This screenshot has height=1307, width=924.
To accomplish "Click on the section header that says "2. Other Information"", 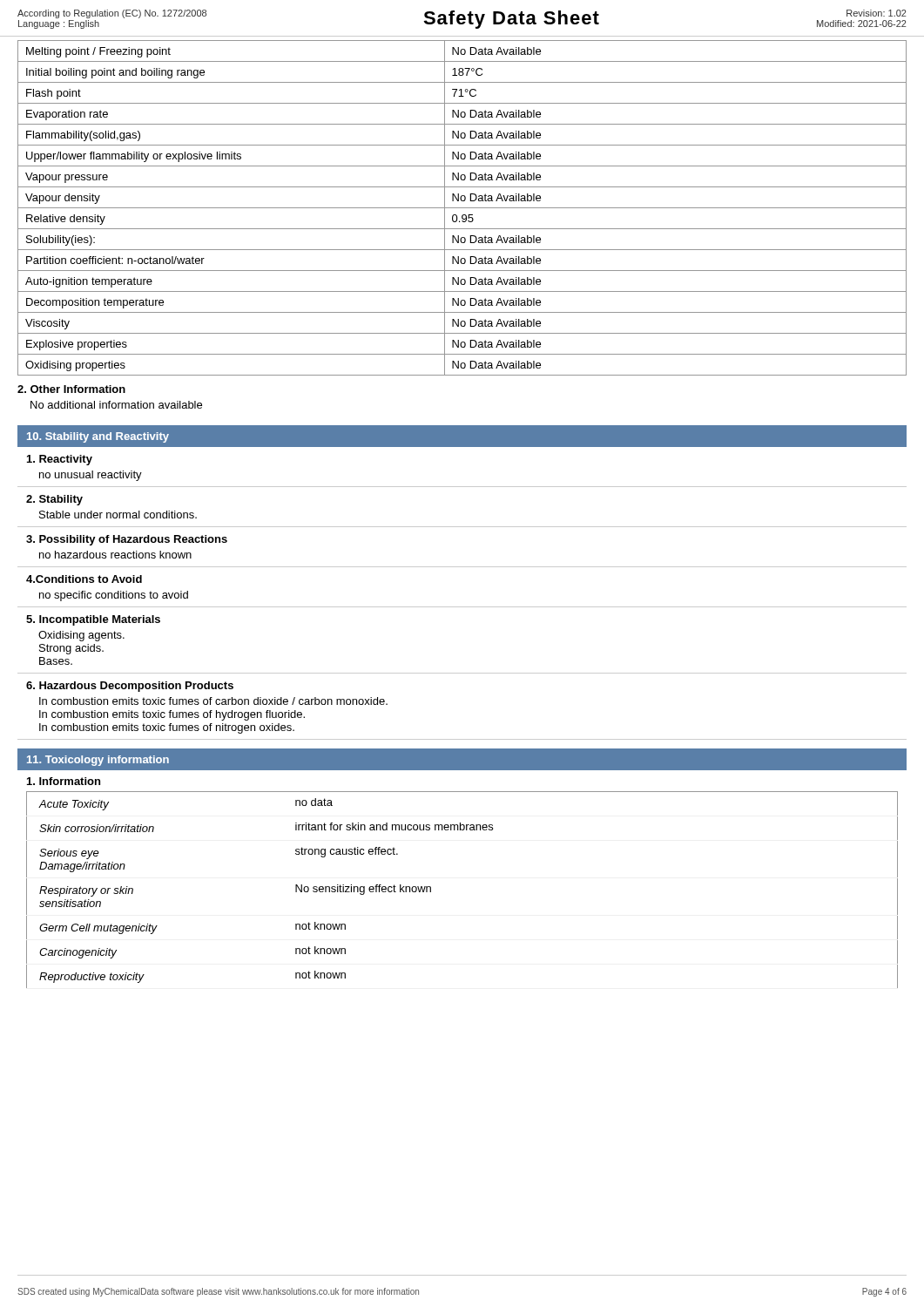I will (71, 389).
